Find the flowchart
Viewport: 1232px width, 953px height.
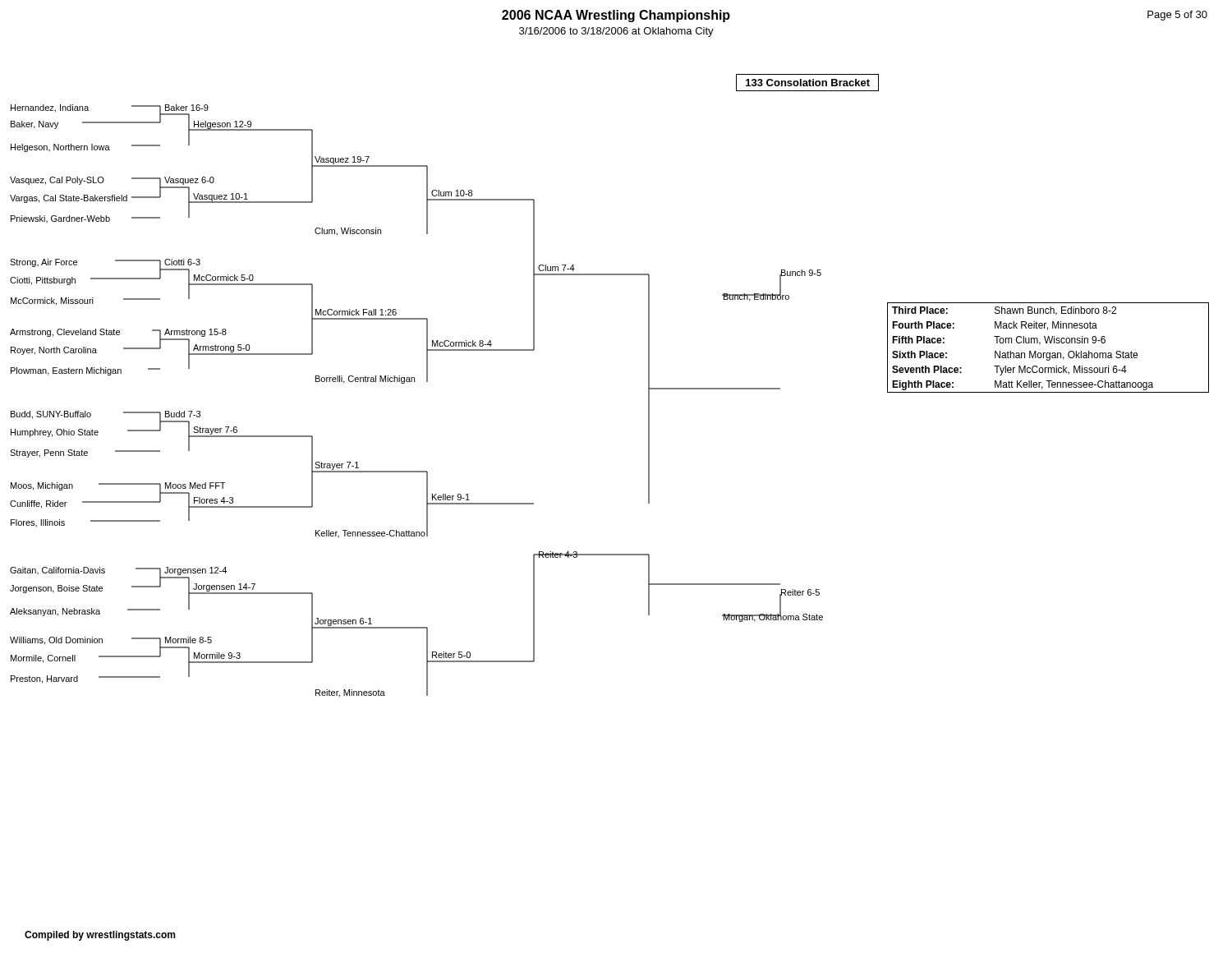tap(452, 489)
